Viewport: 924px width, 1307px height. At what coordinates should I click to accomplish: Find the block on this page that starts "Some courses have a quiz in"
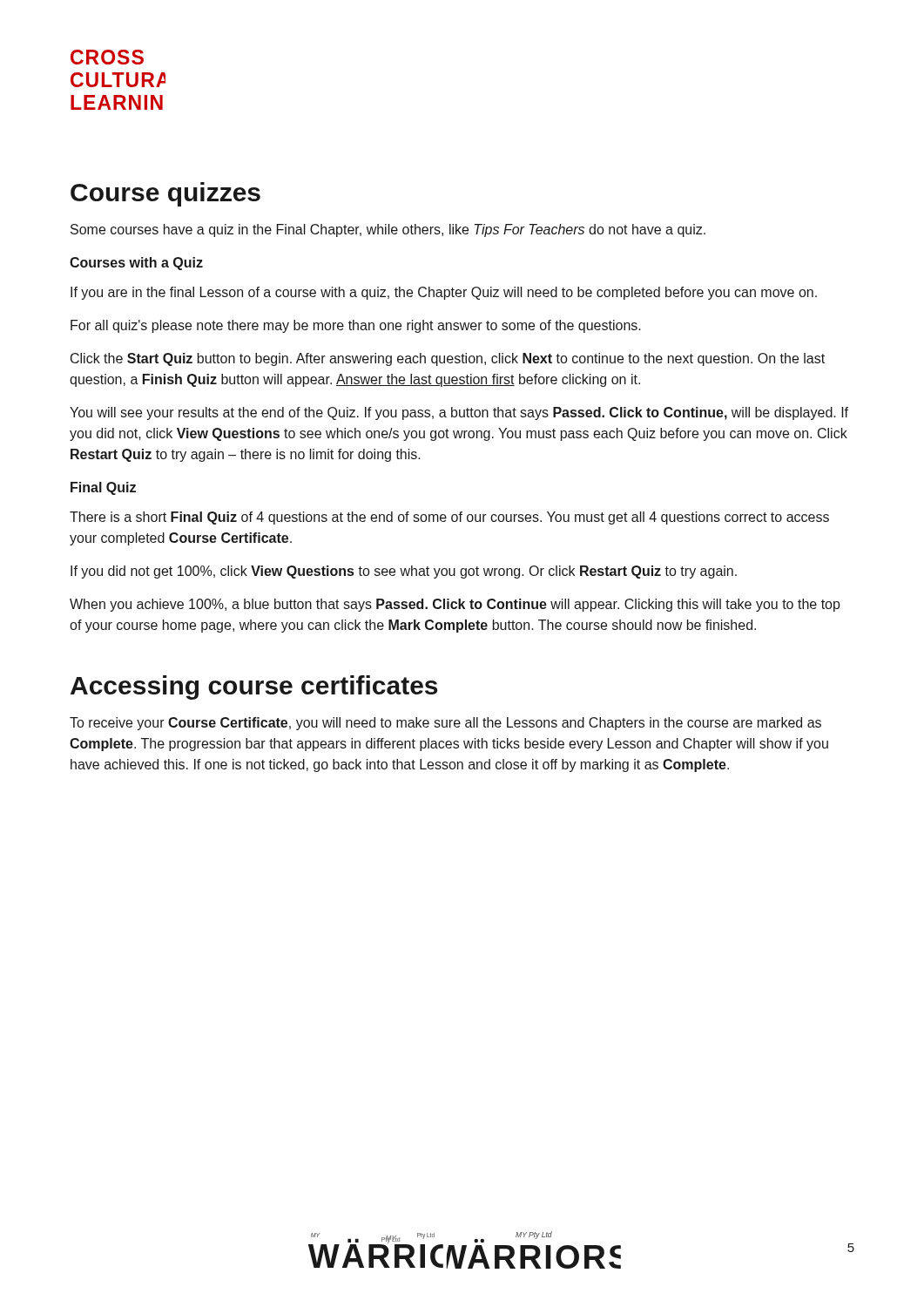tap(462, 230)
